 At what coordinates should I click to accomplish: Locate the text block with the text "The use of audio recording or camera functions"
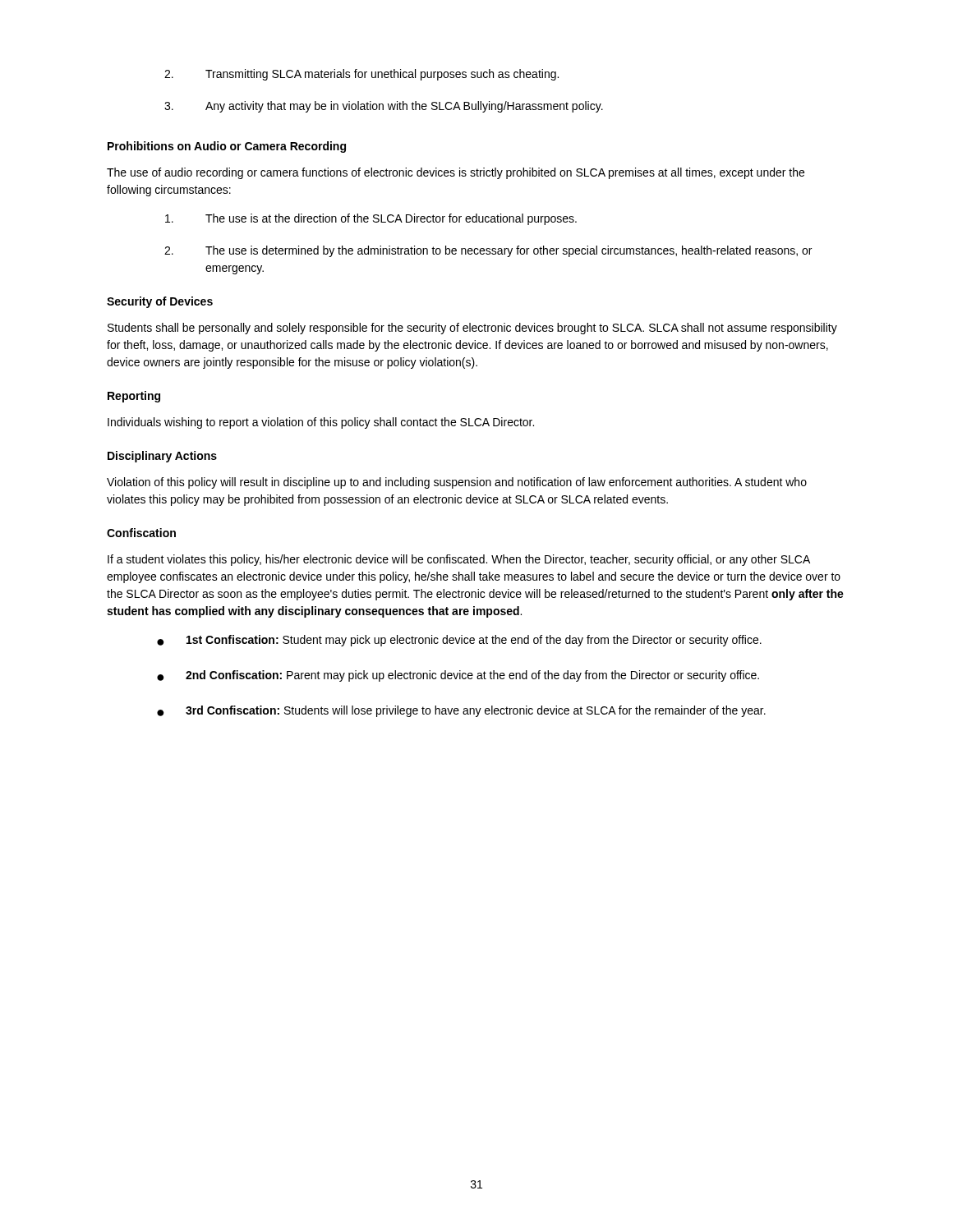pos(456,181)
